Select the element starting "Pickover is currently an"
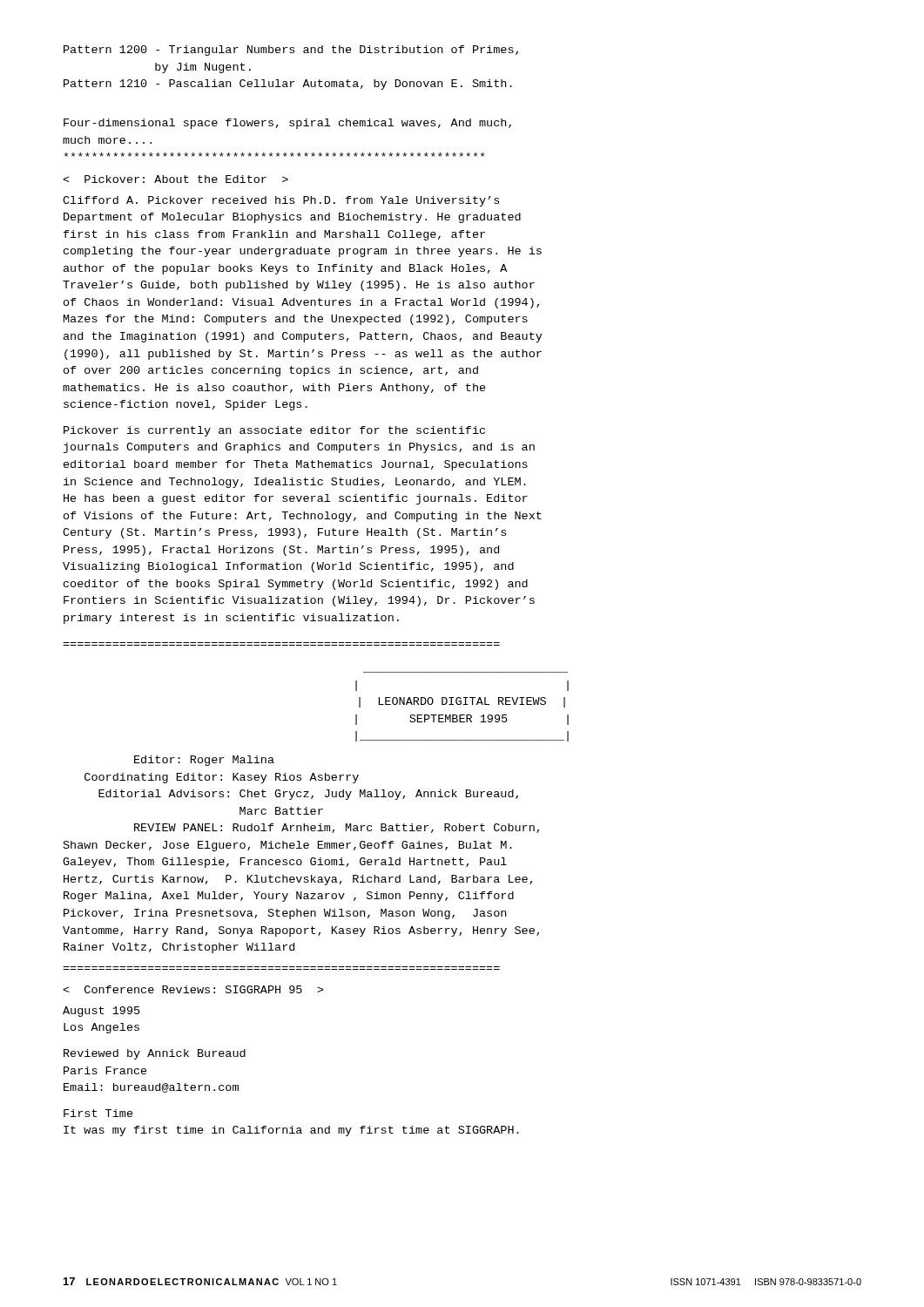 (303, 524)
